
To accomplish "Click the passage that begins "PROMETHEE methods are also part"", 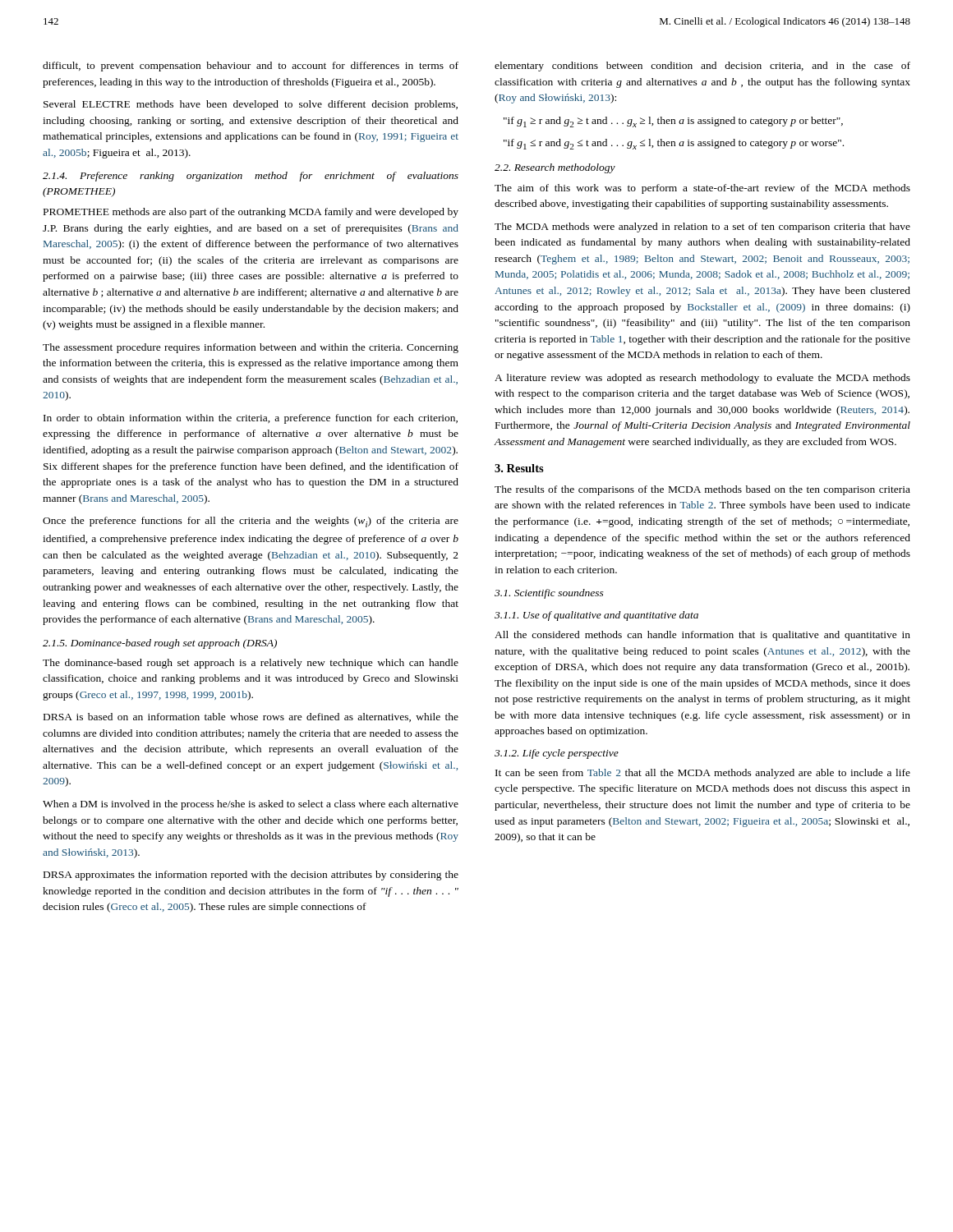I will pos(251,268).
